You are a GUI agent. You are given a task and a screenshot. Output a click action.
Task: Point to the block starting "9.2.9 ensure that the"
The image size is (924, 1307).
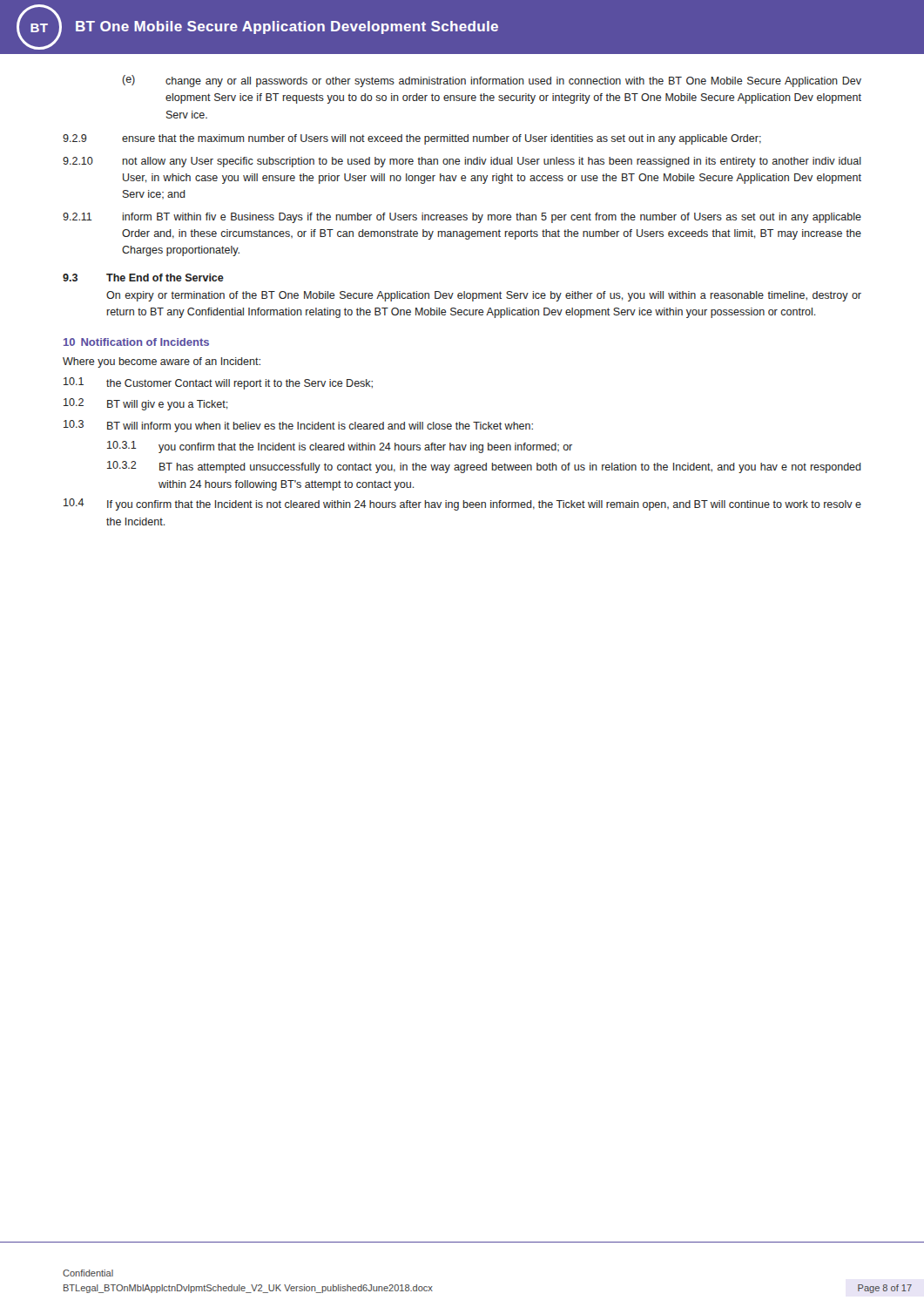point(462,139)
